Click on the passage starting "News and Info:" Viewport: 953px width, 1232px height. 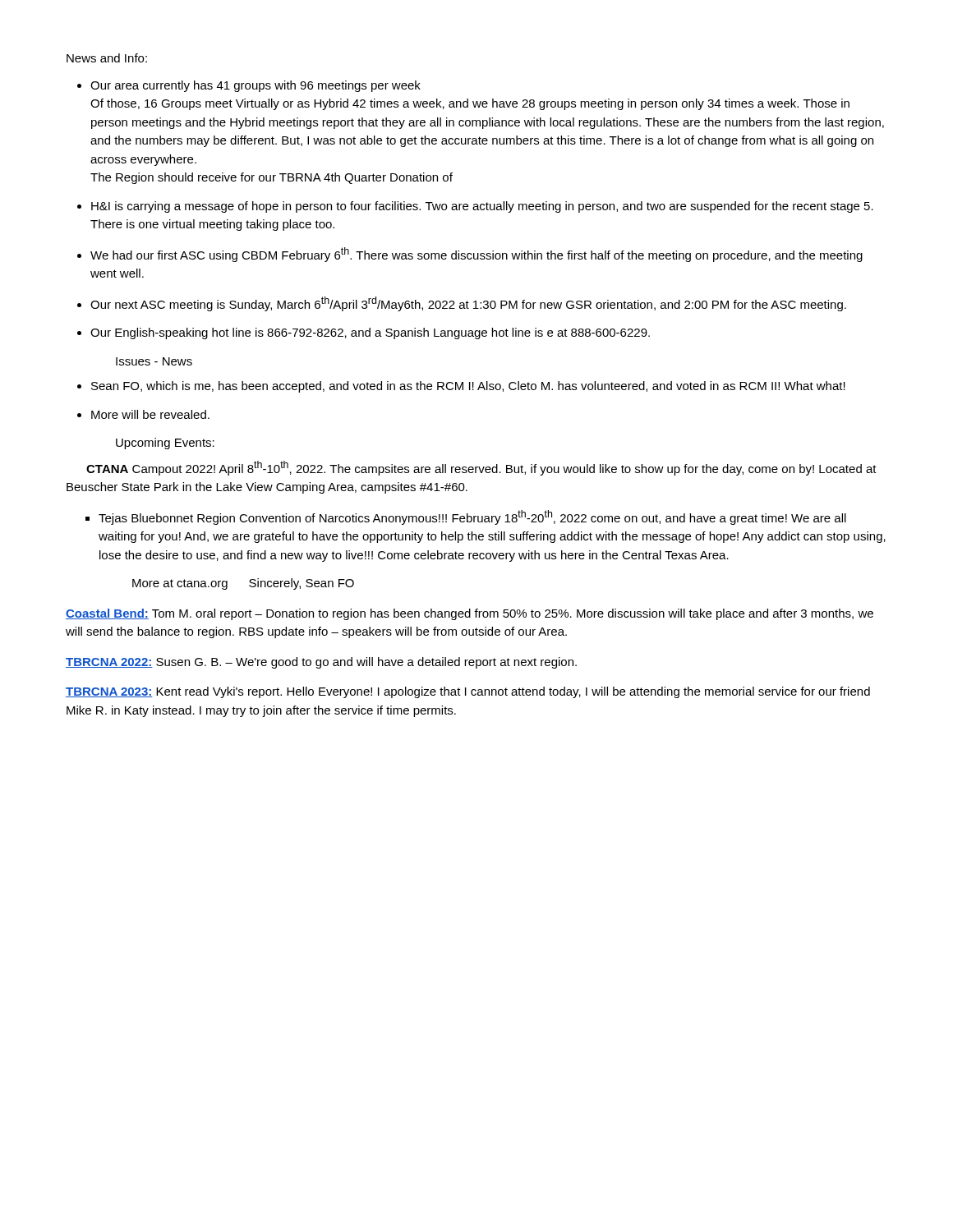click(x=107, y=58)
